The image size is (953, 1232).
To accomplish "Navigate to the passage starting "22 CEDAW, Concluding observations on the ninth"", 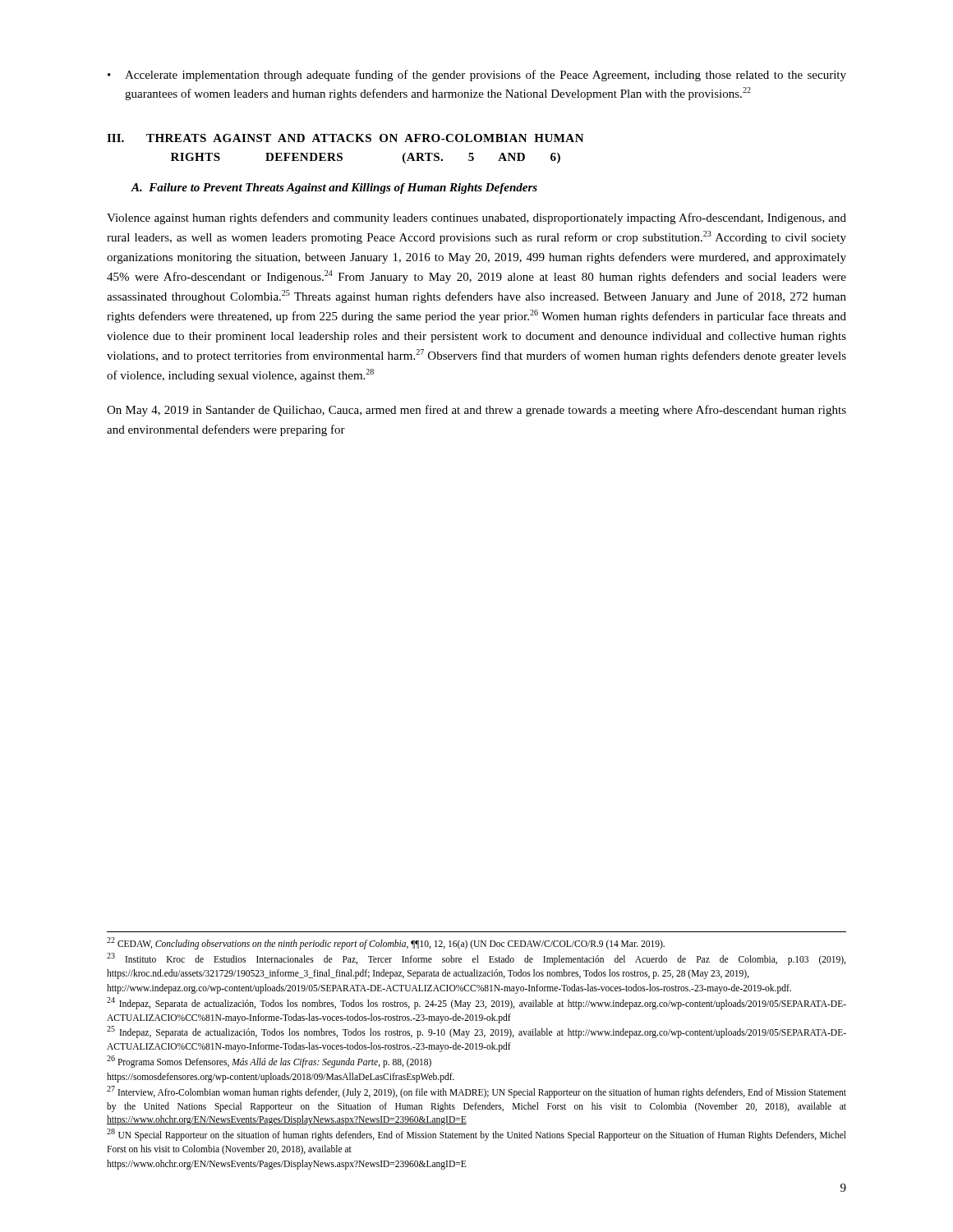I will (386, 943).
